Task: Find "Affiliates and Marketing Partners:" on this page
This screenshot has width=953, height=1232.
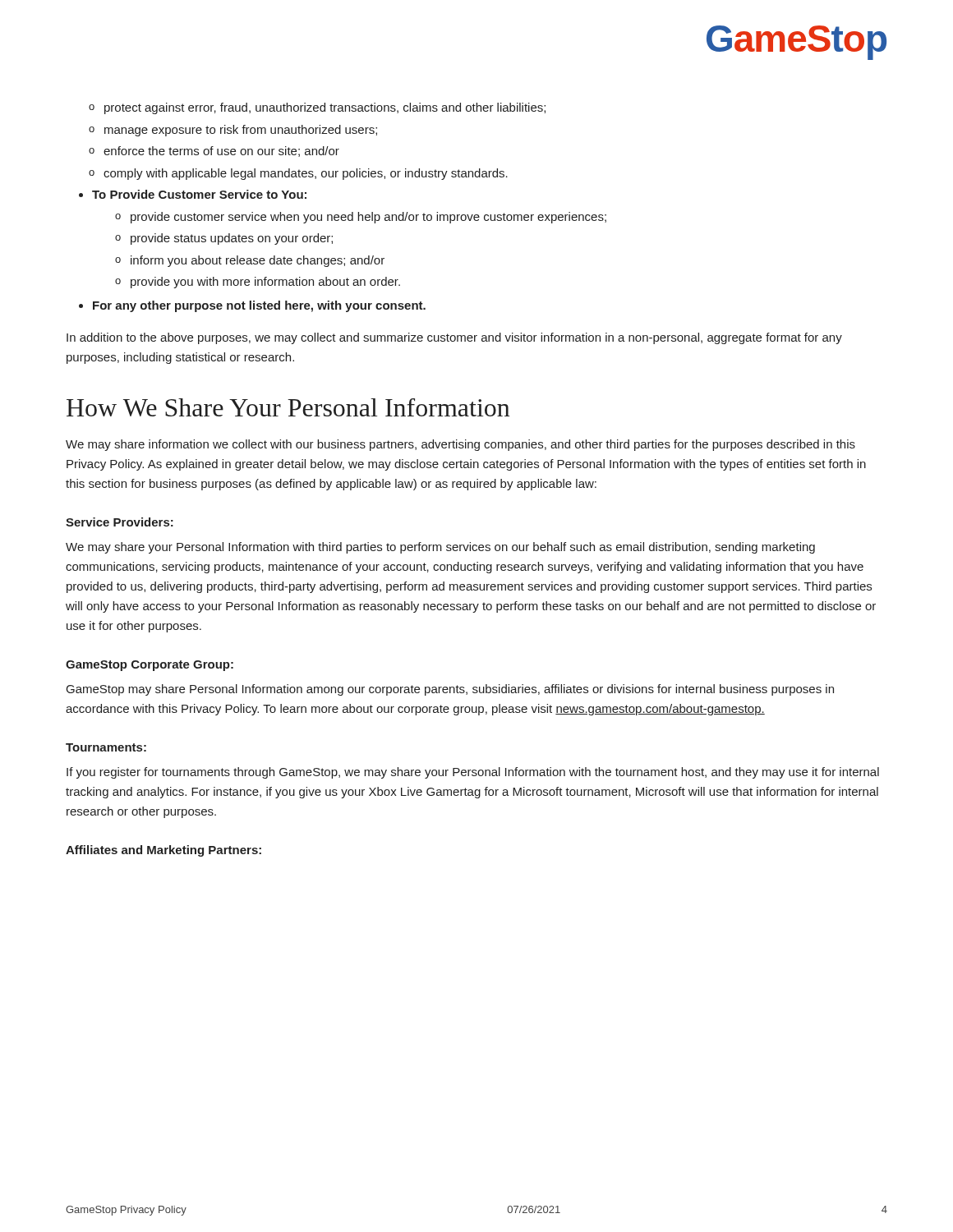Action: pyautogui.click(x=164, y=850)
